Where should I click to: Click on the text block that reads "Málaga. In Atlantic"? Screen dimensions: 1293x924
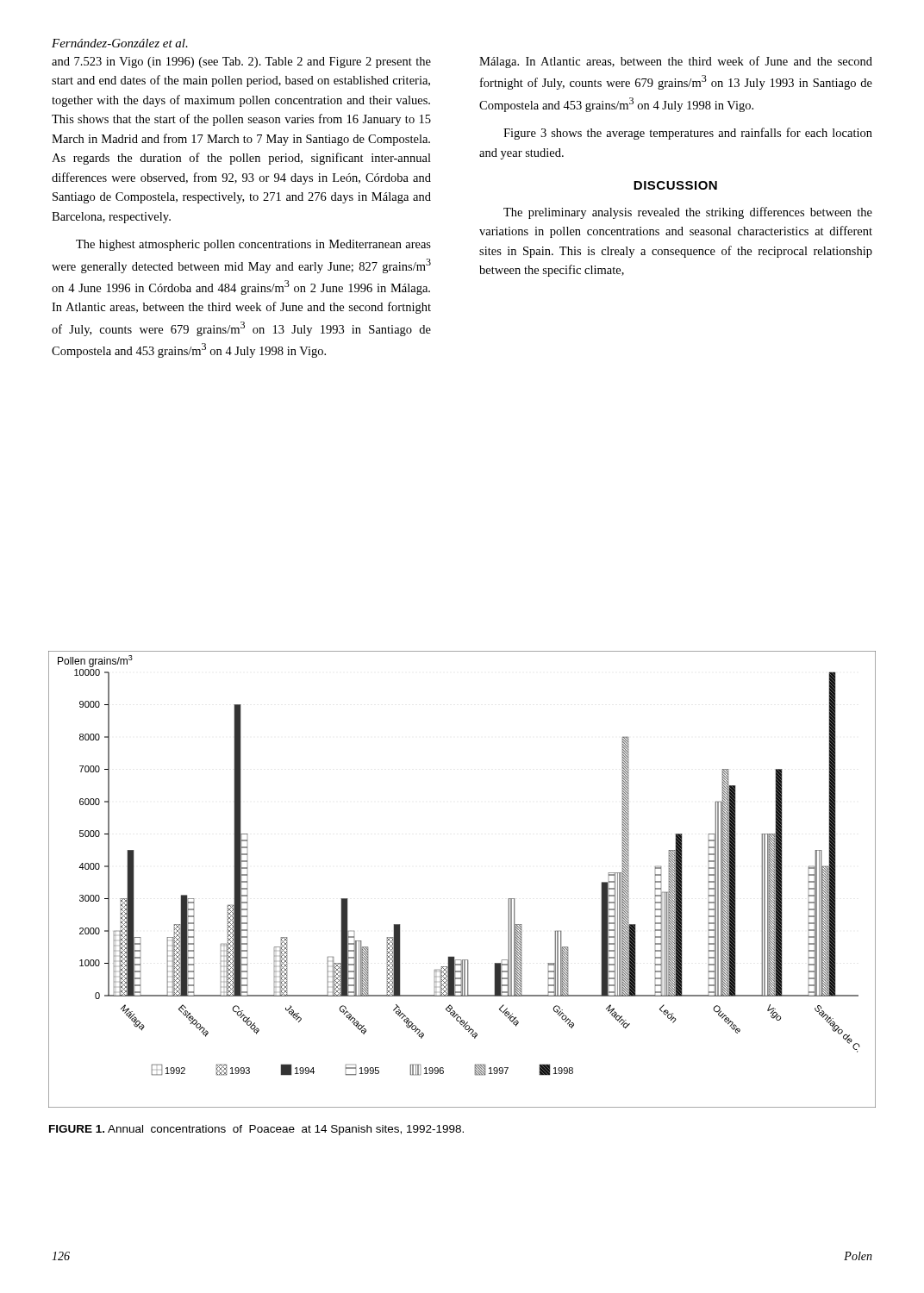click(676, 107)
